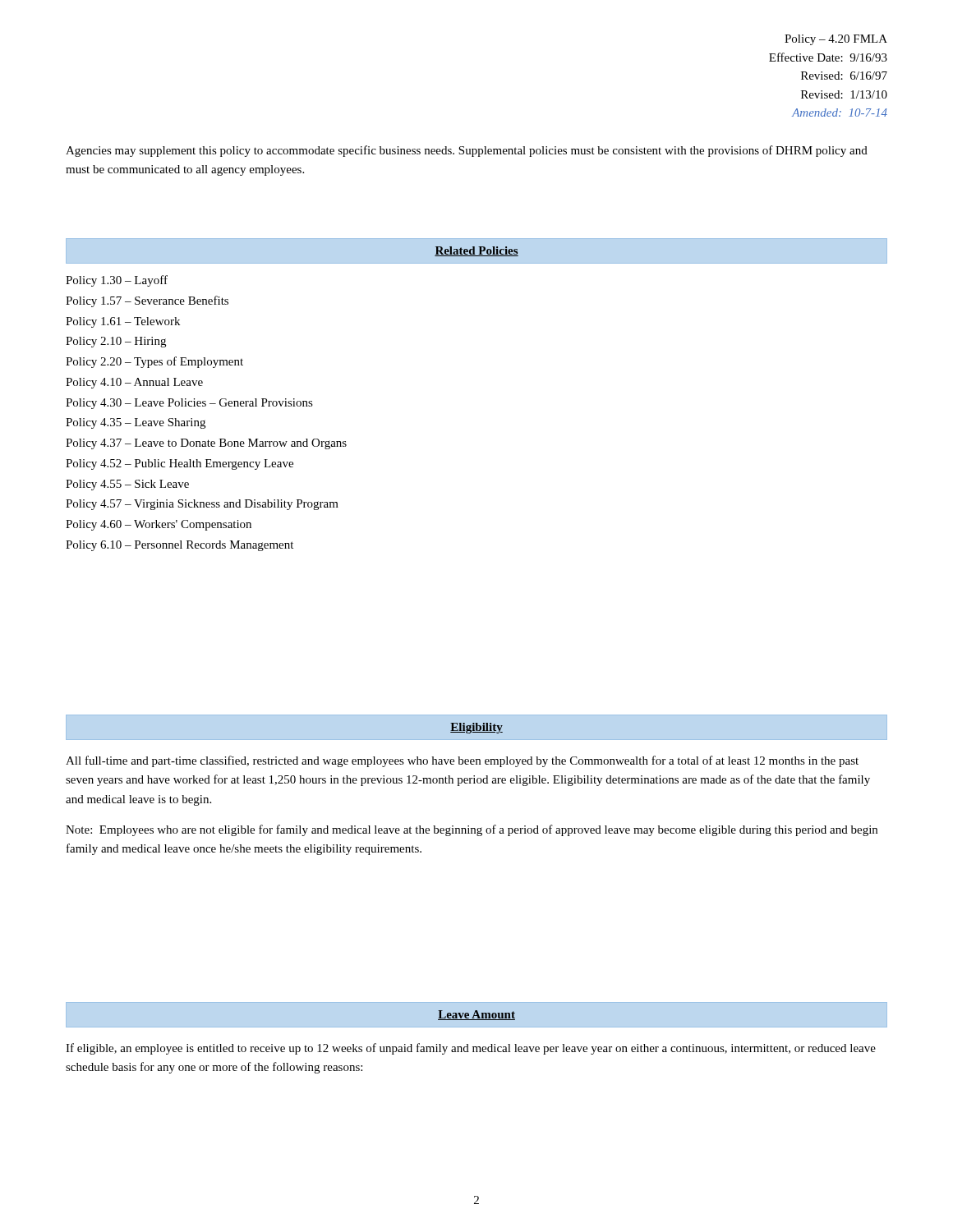953x1232 pixels.
Task: Select the list item that reads "Policy 6.10 – Personnel"
Action: [180, 544]
